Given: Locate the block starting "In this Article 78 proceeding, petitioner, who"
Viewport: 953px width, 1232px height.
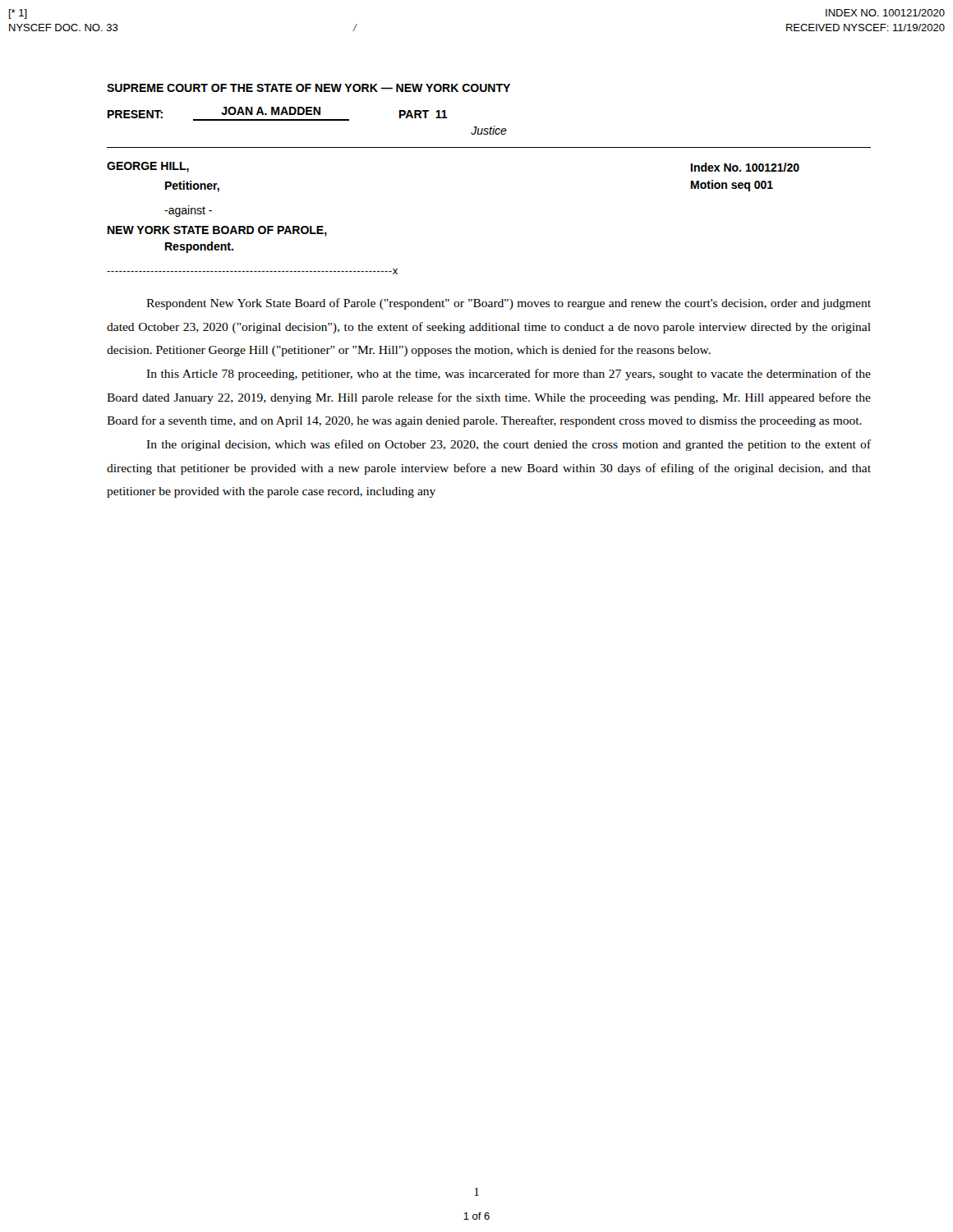Looking at the screenshot, I should (x=489, y=397).
